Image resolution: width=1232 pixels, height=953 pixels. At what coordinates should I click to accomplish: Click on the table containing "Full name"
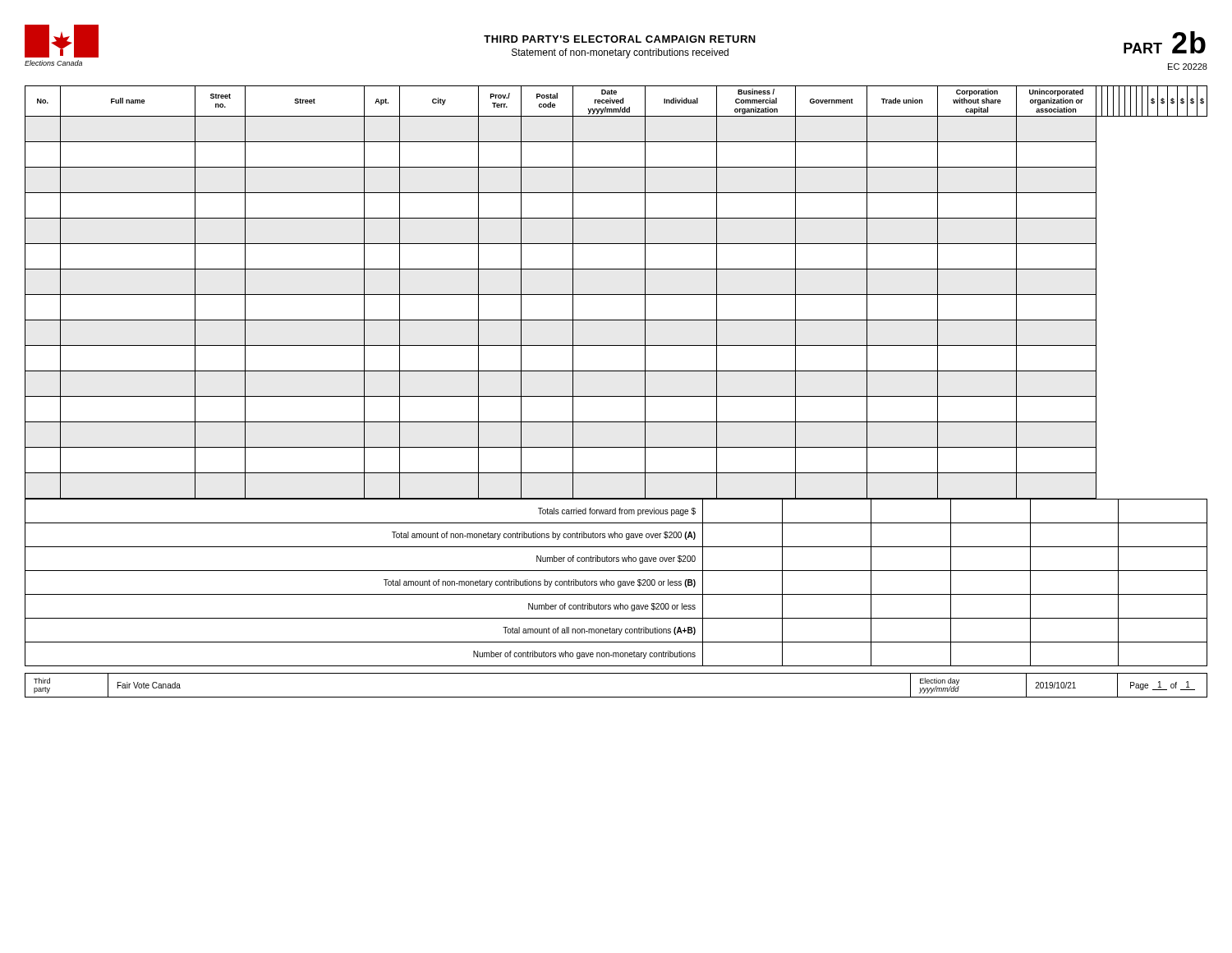616,292
